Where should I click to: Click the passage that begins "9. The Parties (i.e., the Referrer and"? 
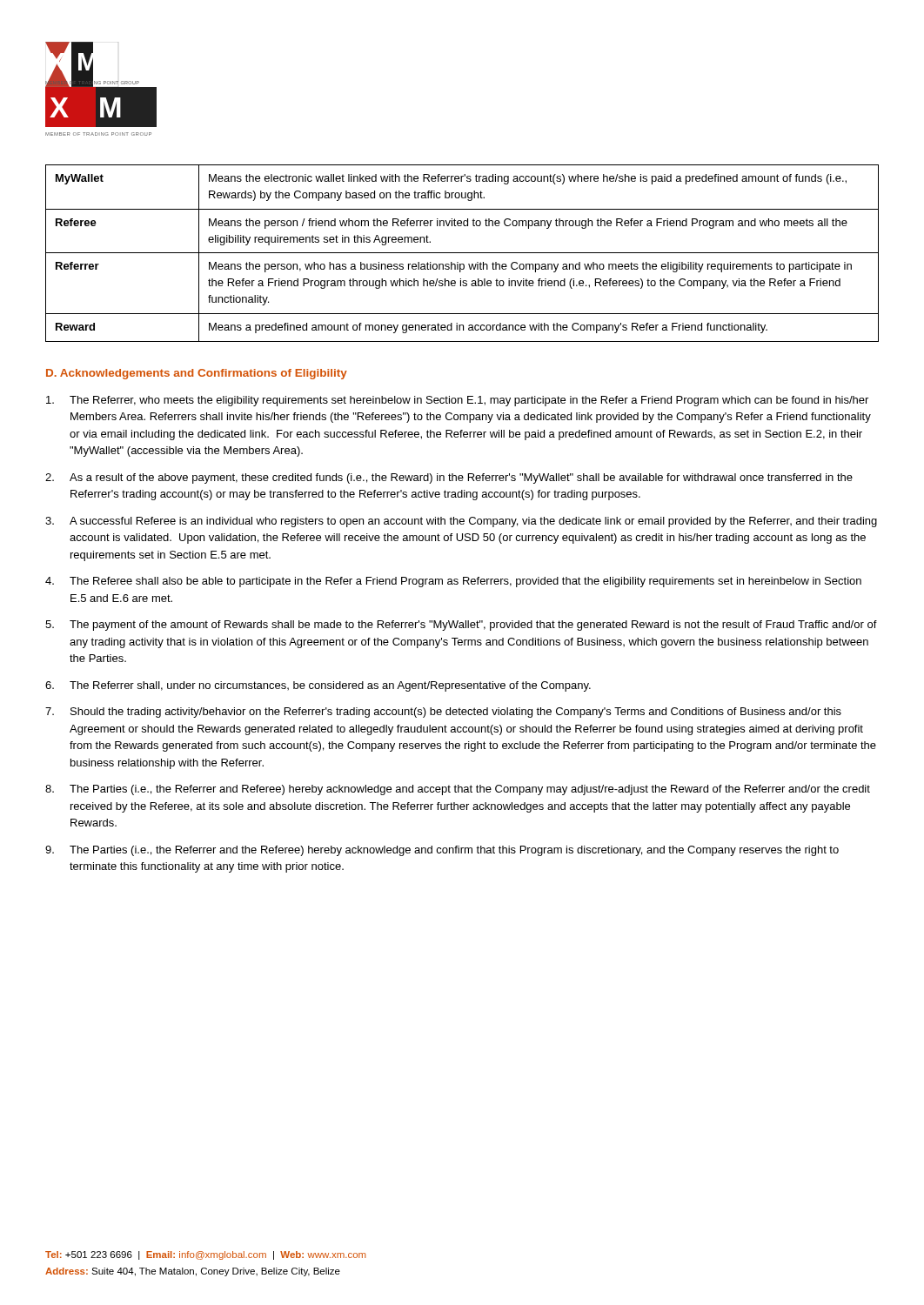pyautogui.click(x=462, y=858)
